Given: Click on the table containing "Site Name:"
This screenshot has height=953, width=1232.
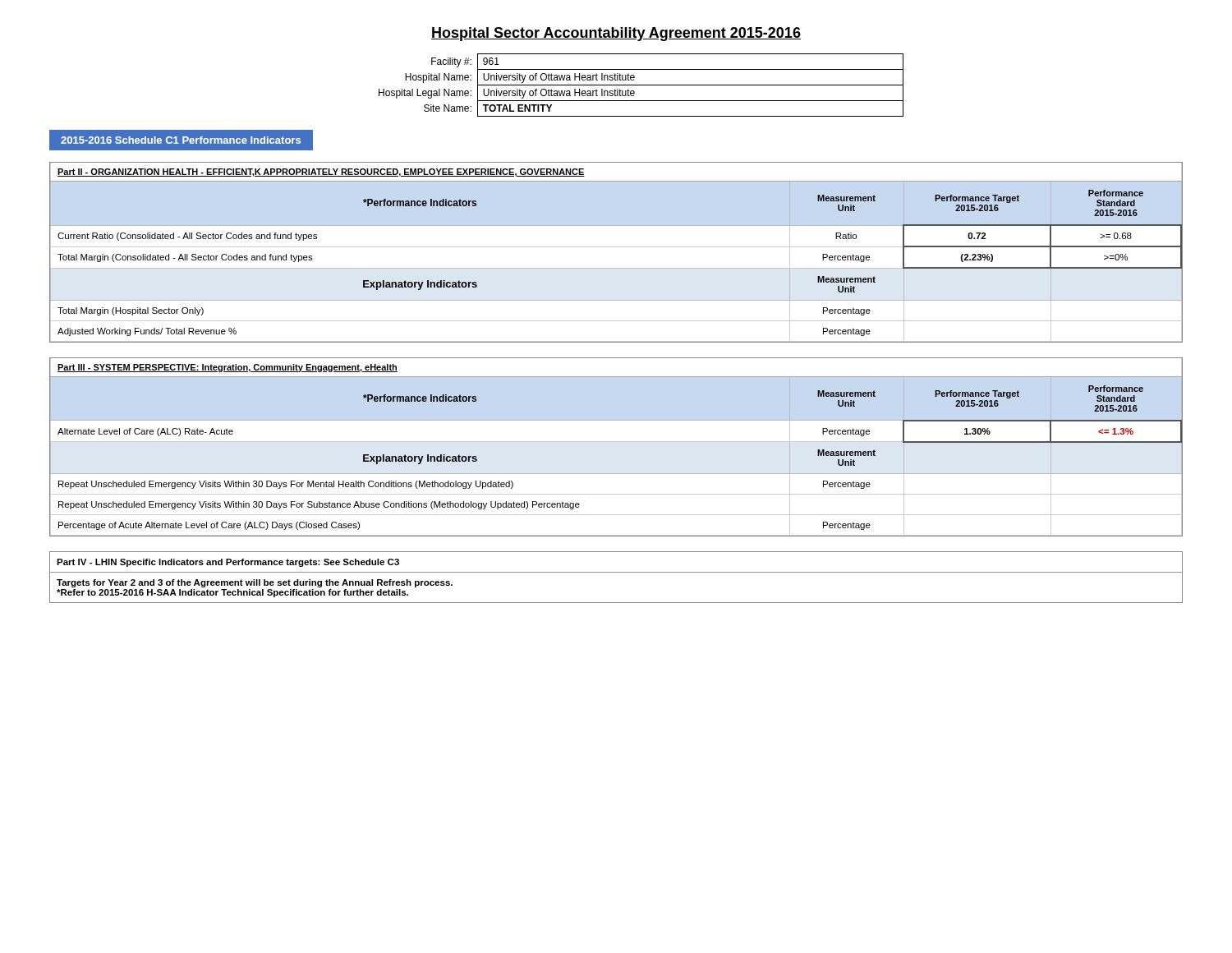Looking at the screenshot, I should [616, 85].
